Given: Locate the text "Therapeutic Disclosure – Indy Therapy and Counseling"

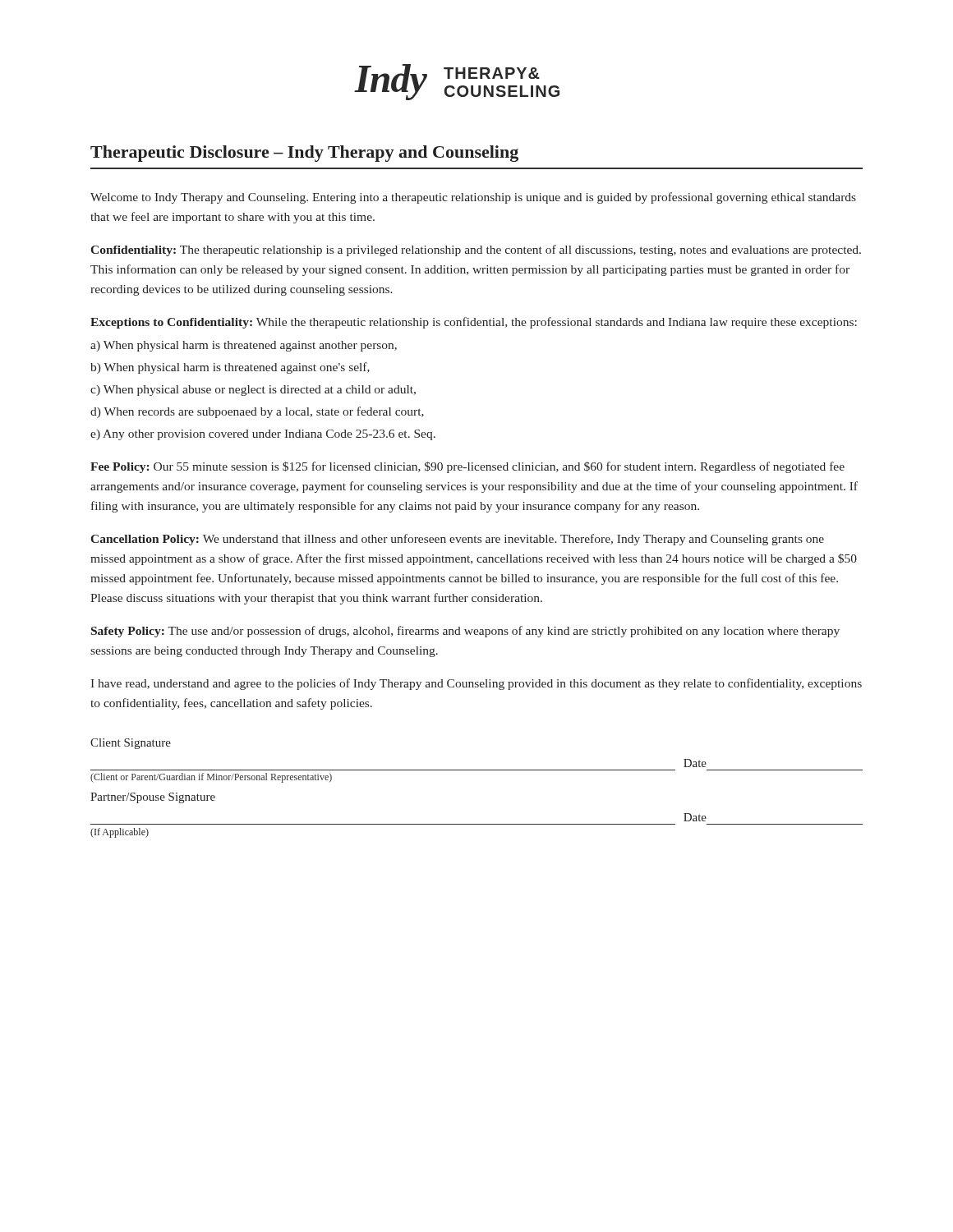Looking at the screenshot, I should (x=476, y=152).
